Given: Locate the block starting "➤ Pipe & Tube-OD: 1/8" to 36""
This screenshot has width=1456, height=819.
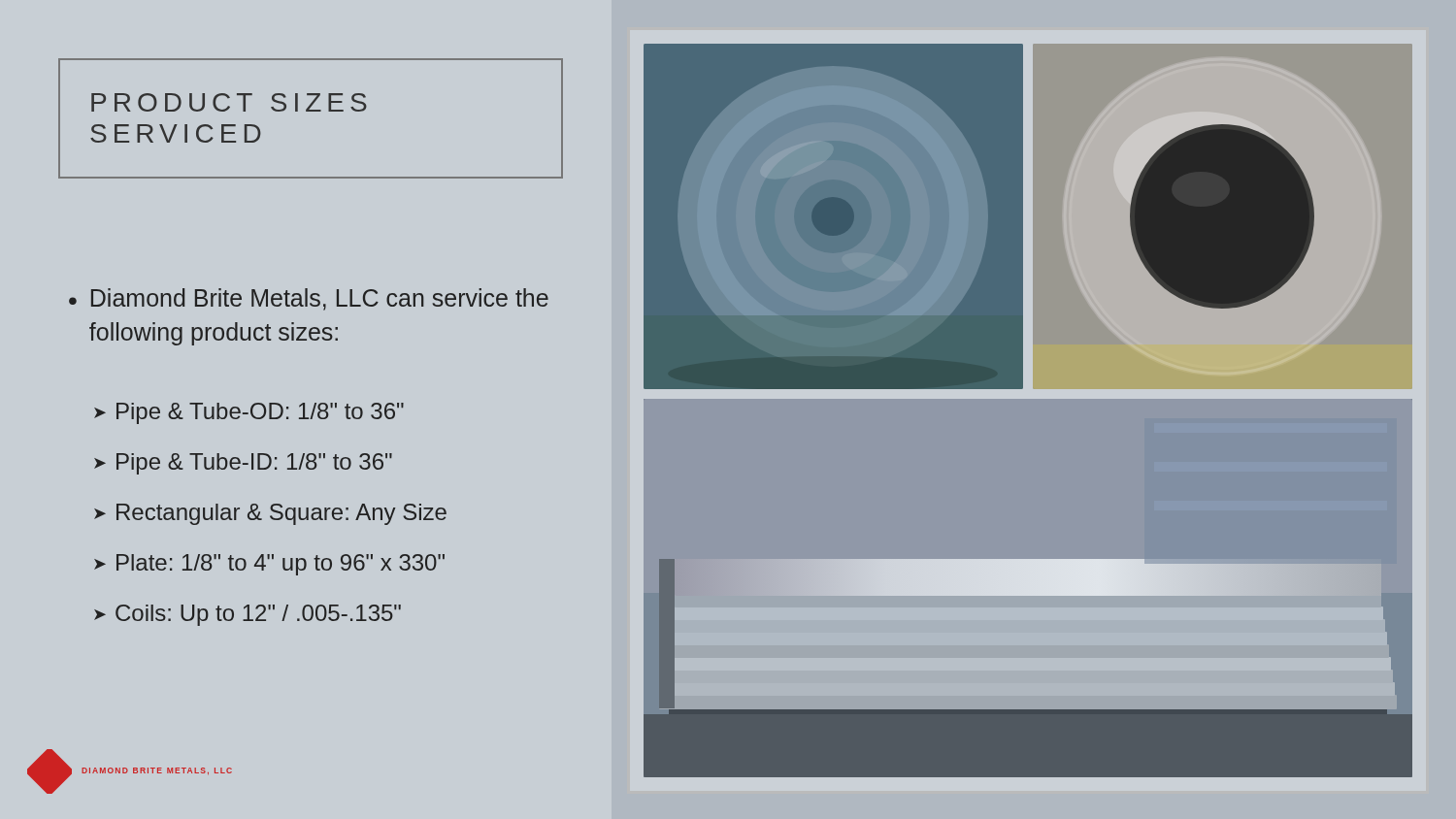Looking at the screenshot, I should [248, 411].
